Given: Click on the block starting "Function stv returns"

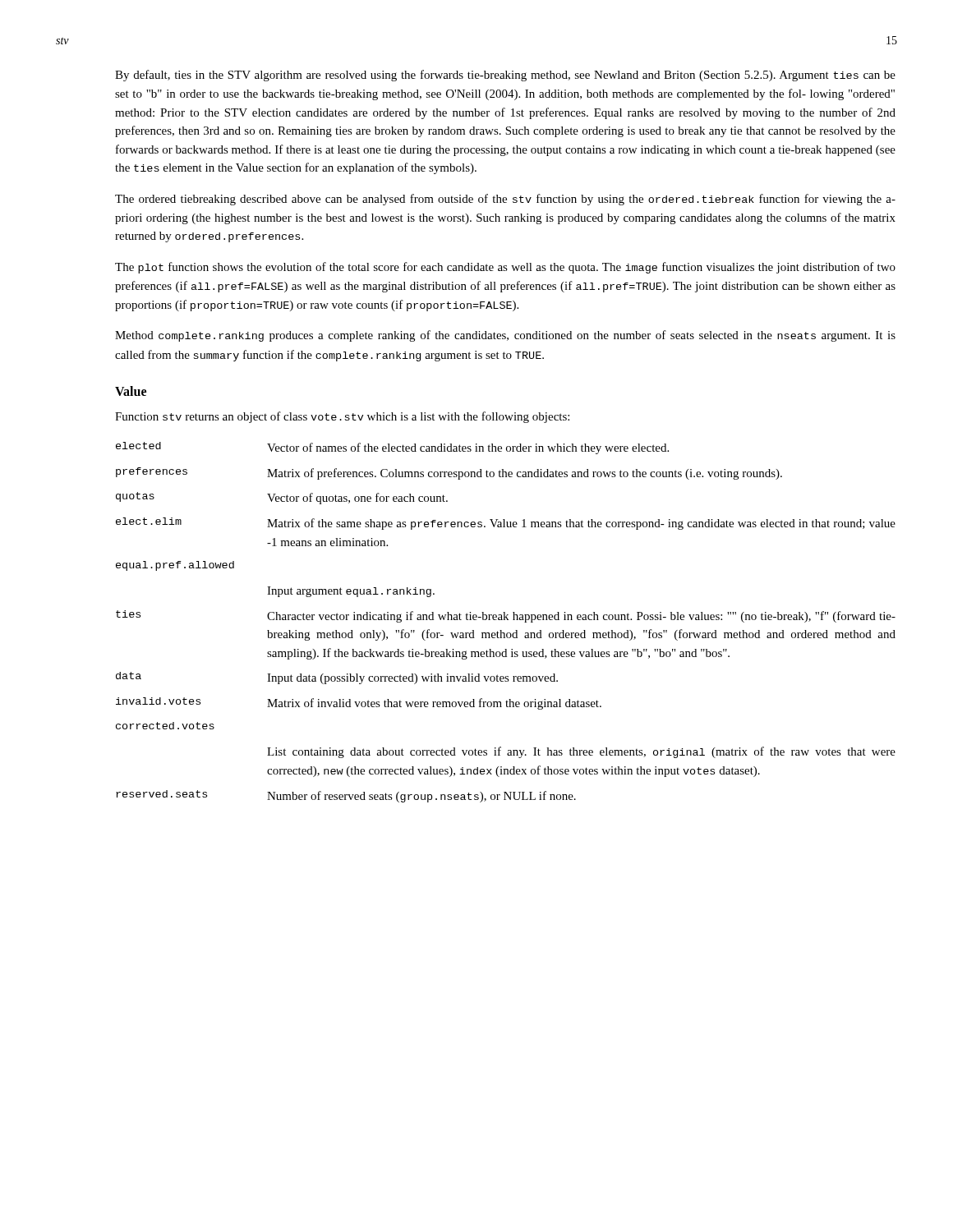Looking at the screenshot, I should 343,417.
